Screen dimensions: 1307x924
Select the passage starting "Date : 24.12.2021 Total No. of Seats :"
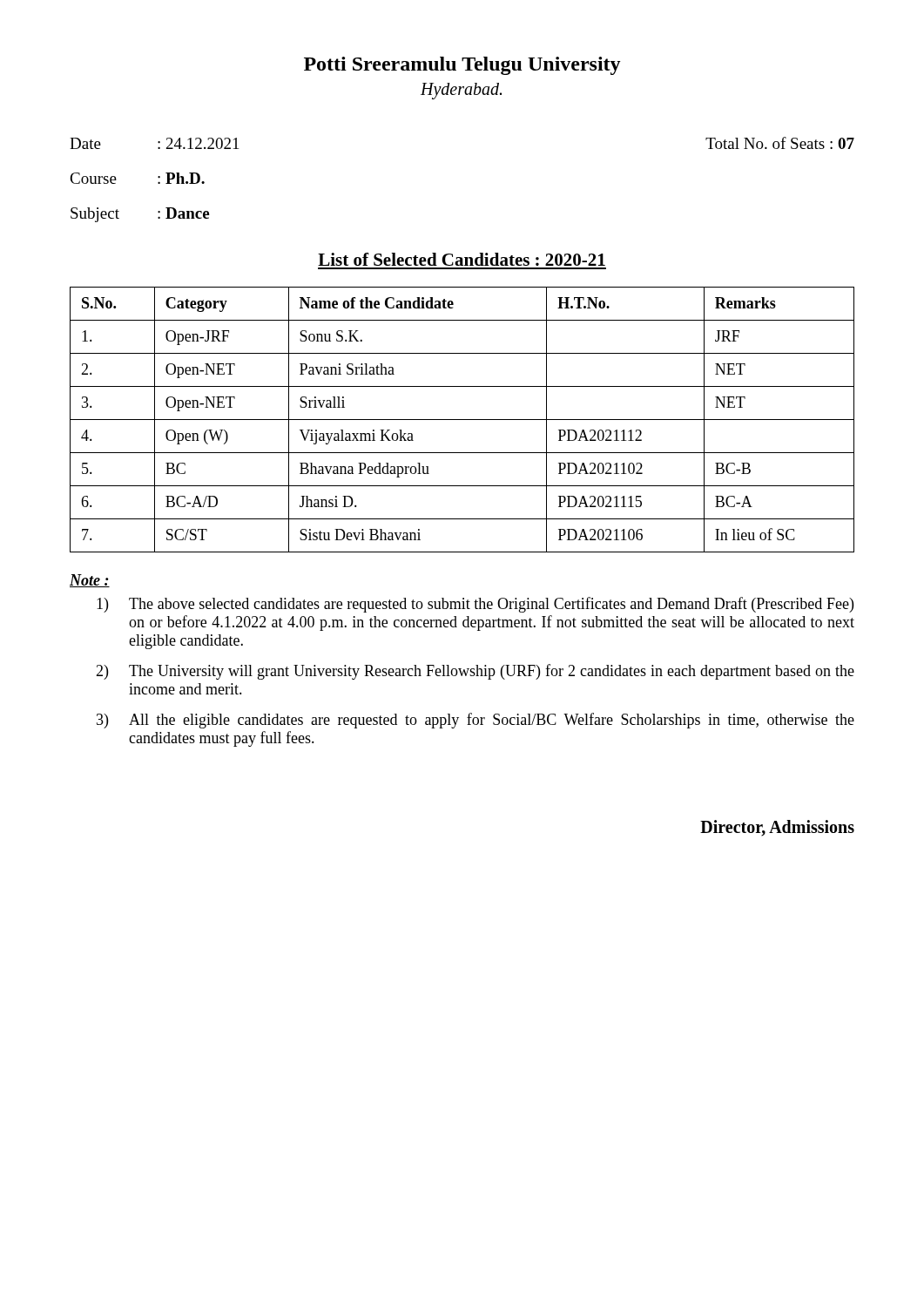91,142
